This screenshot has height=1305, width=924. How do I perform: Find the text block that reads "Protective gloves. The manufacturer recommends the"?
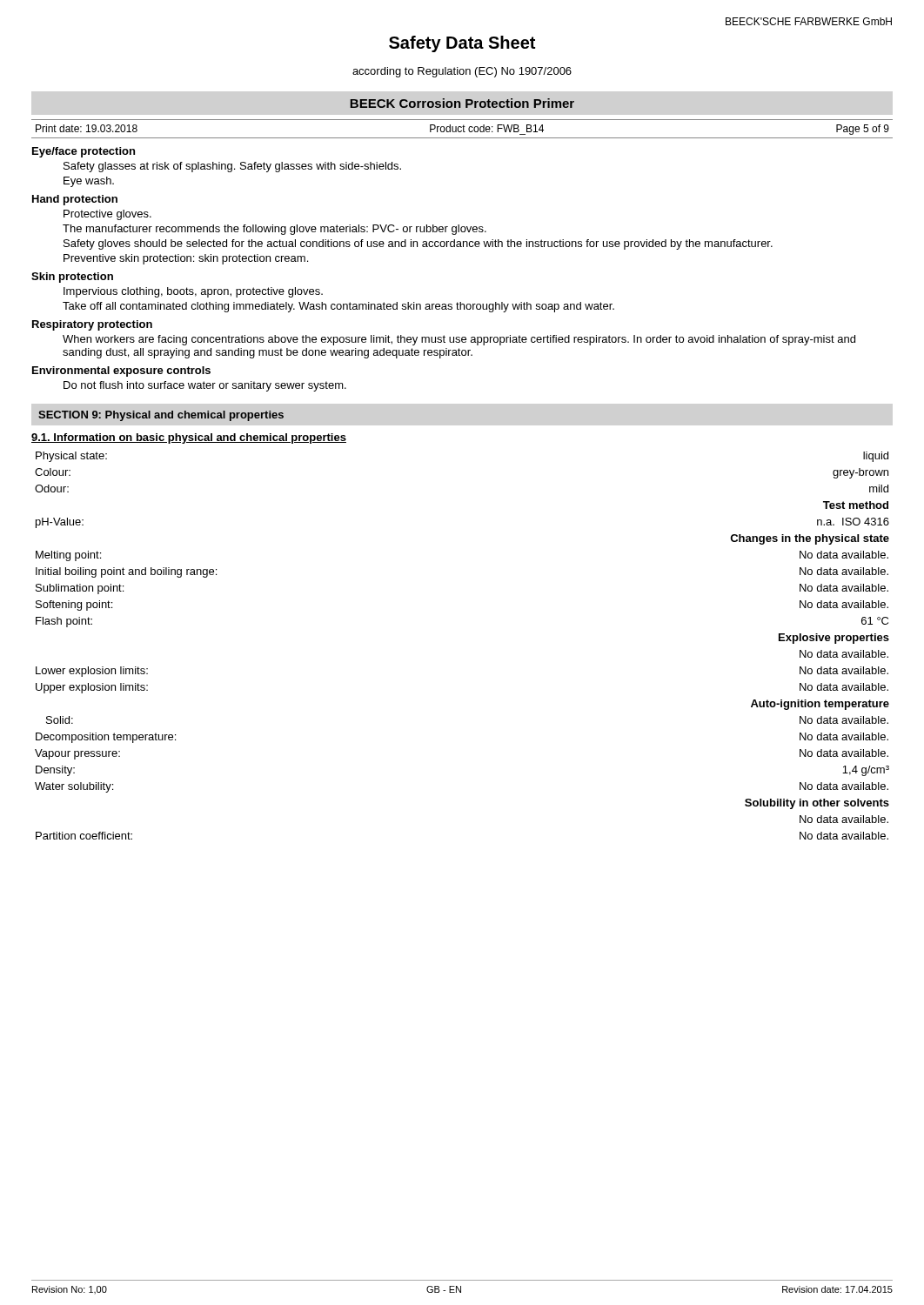[478, 236]
